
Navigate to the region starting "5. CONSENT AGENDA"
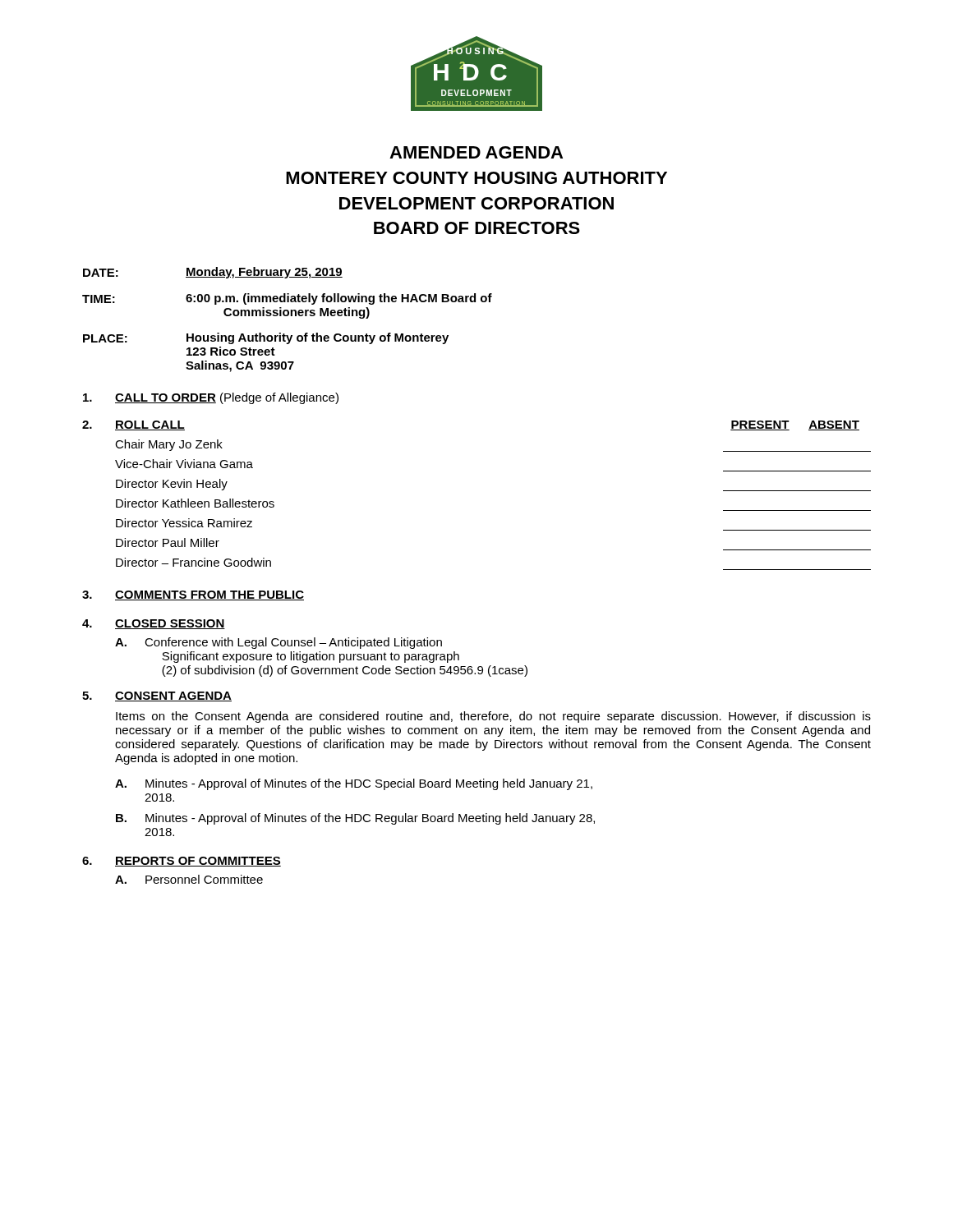coord(157,695)
